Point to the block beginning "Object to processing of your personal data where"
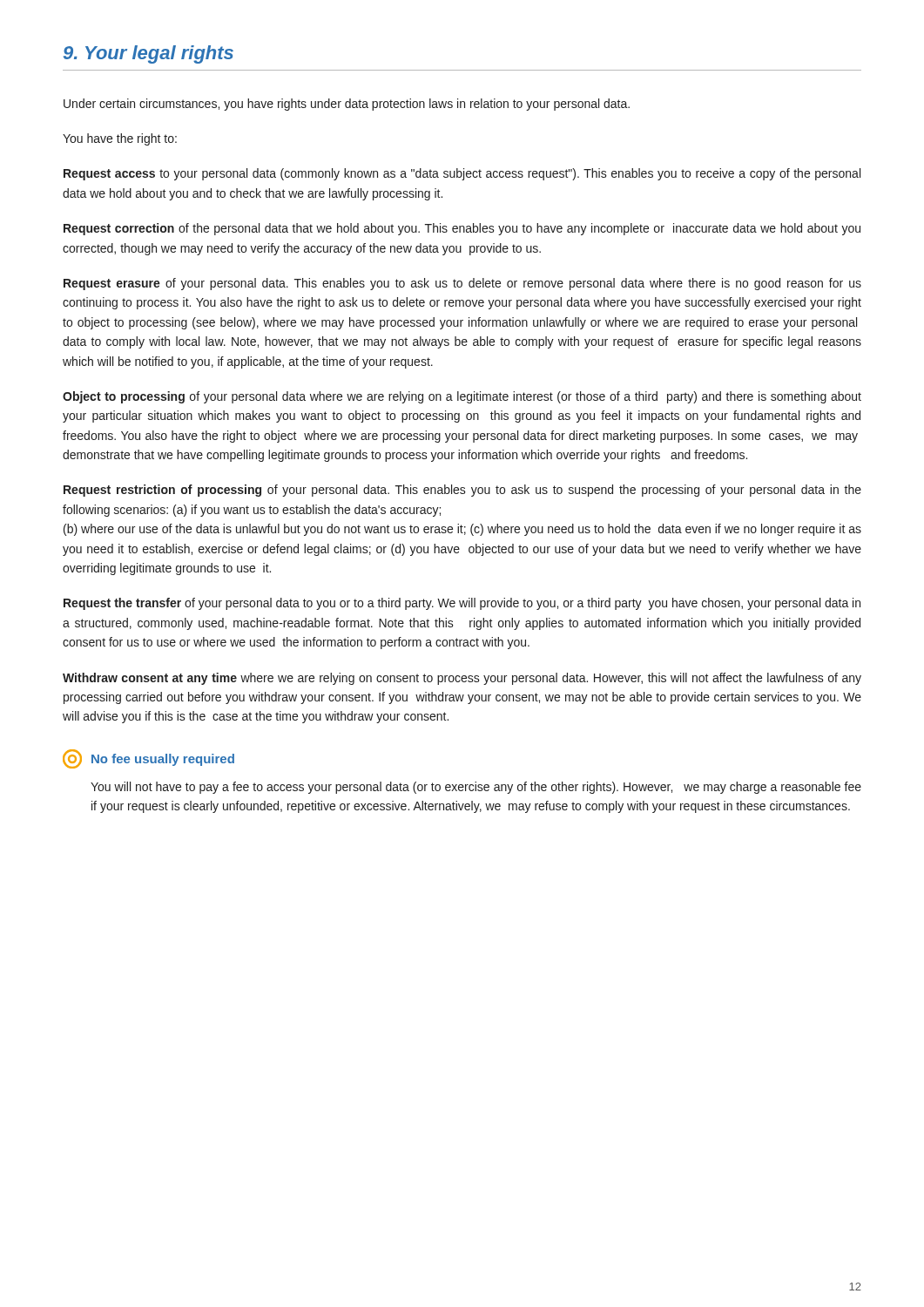Viewport: 924px width, 1307px height. click(x=462, y=426)
